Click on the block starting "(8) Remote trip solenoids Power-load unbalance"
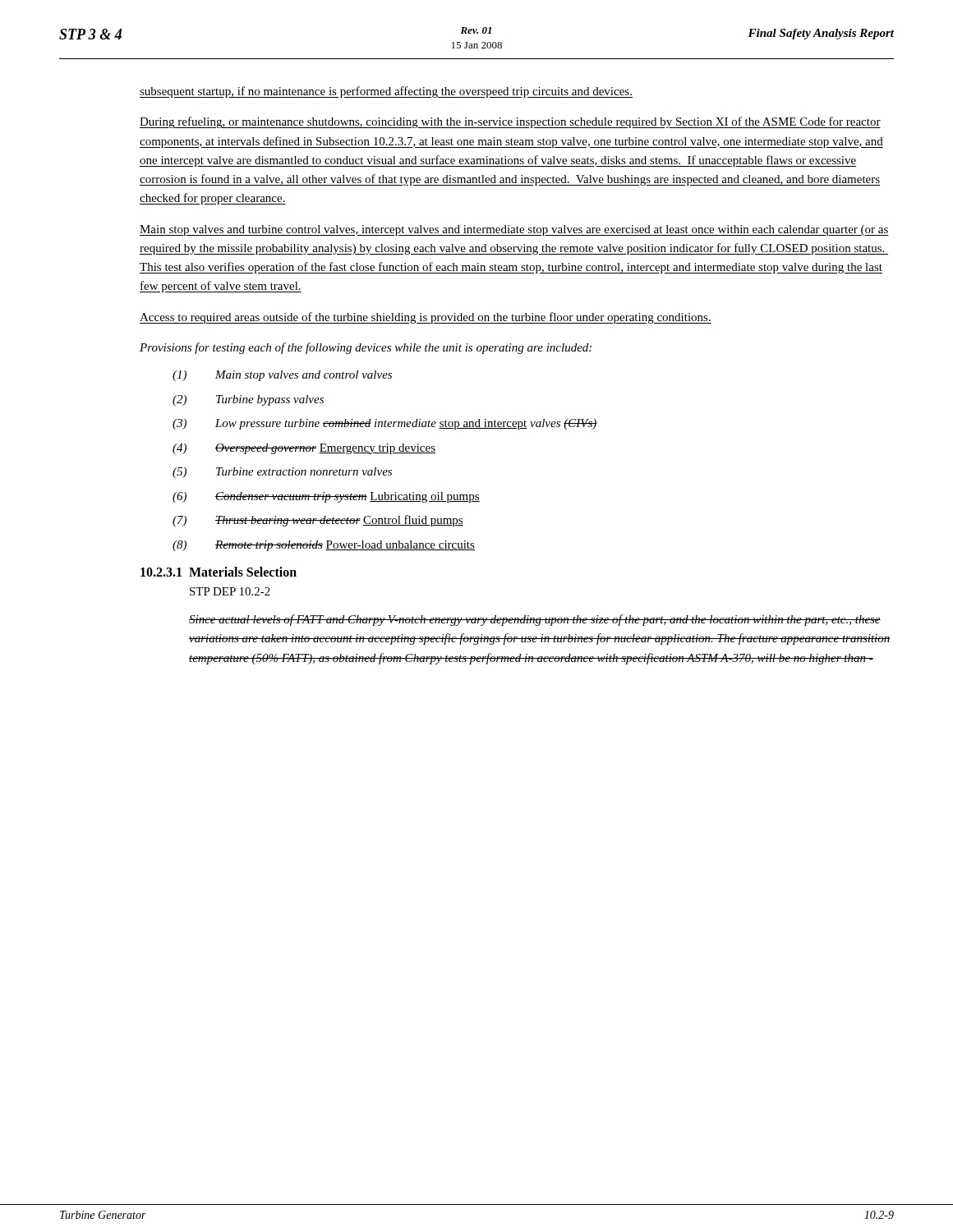The height and width of the screenshot is (1232, 953). [324, 544]
